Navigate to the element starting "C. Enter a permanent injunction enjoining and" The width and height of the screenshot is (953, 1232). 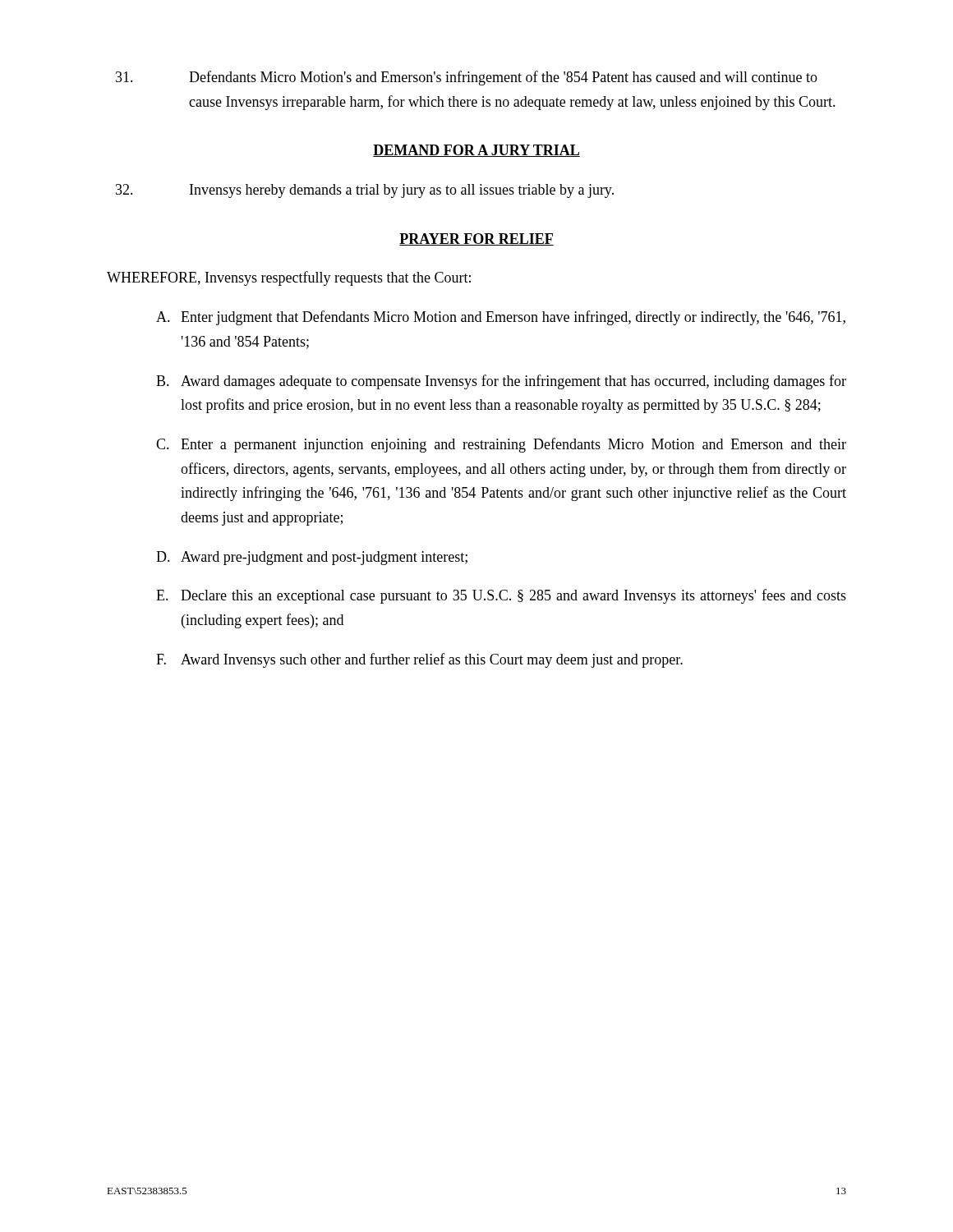point(476,481)
